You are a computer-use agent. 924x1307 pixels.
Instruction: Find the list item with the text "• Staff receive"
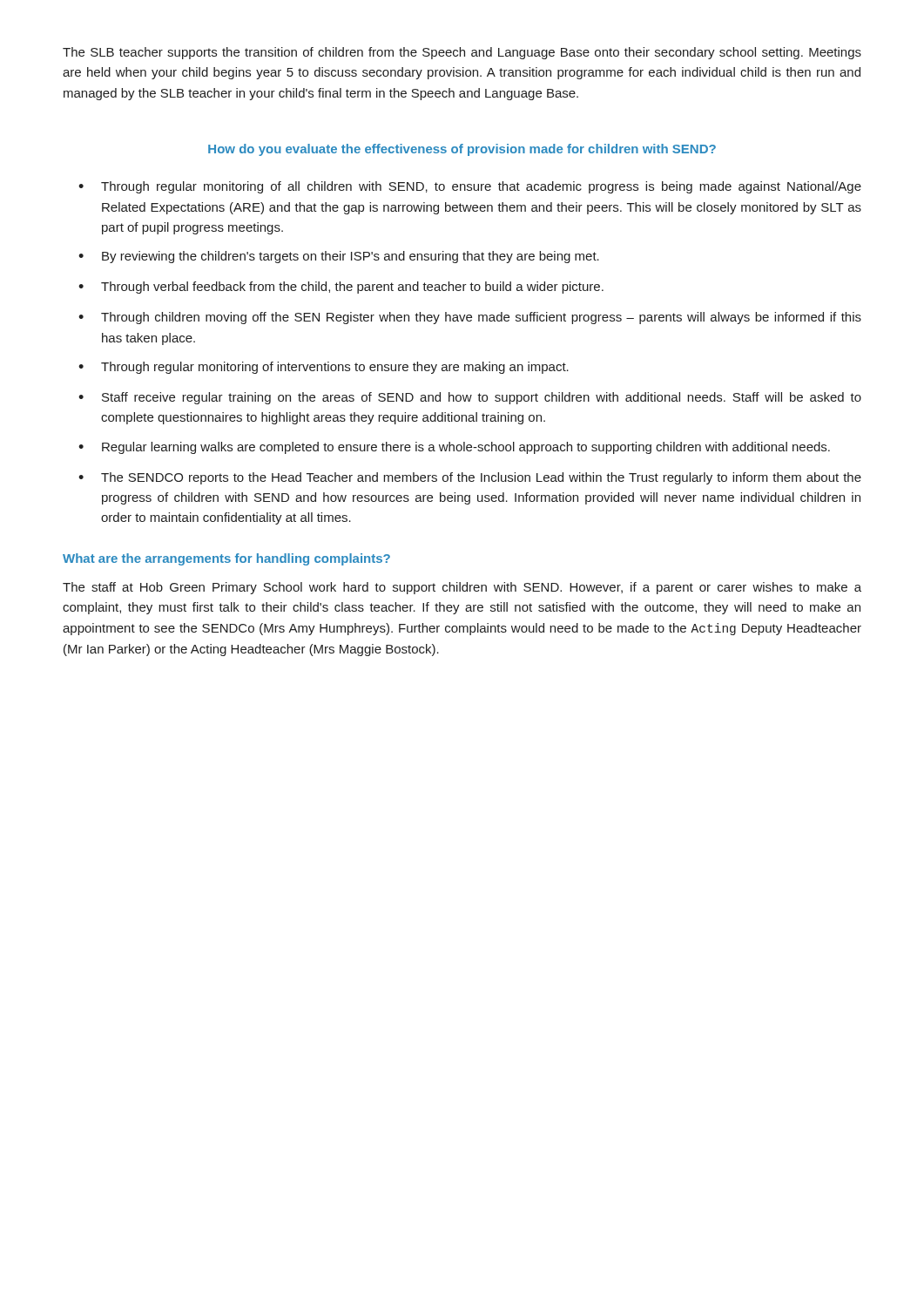[470, 407]
